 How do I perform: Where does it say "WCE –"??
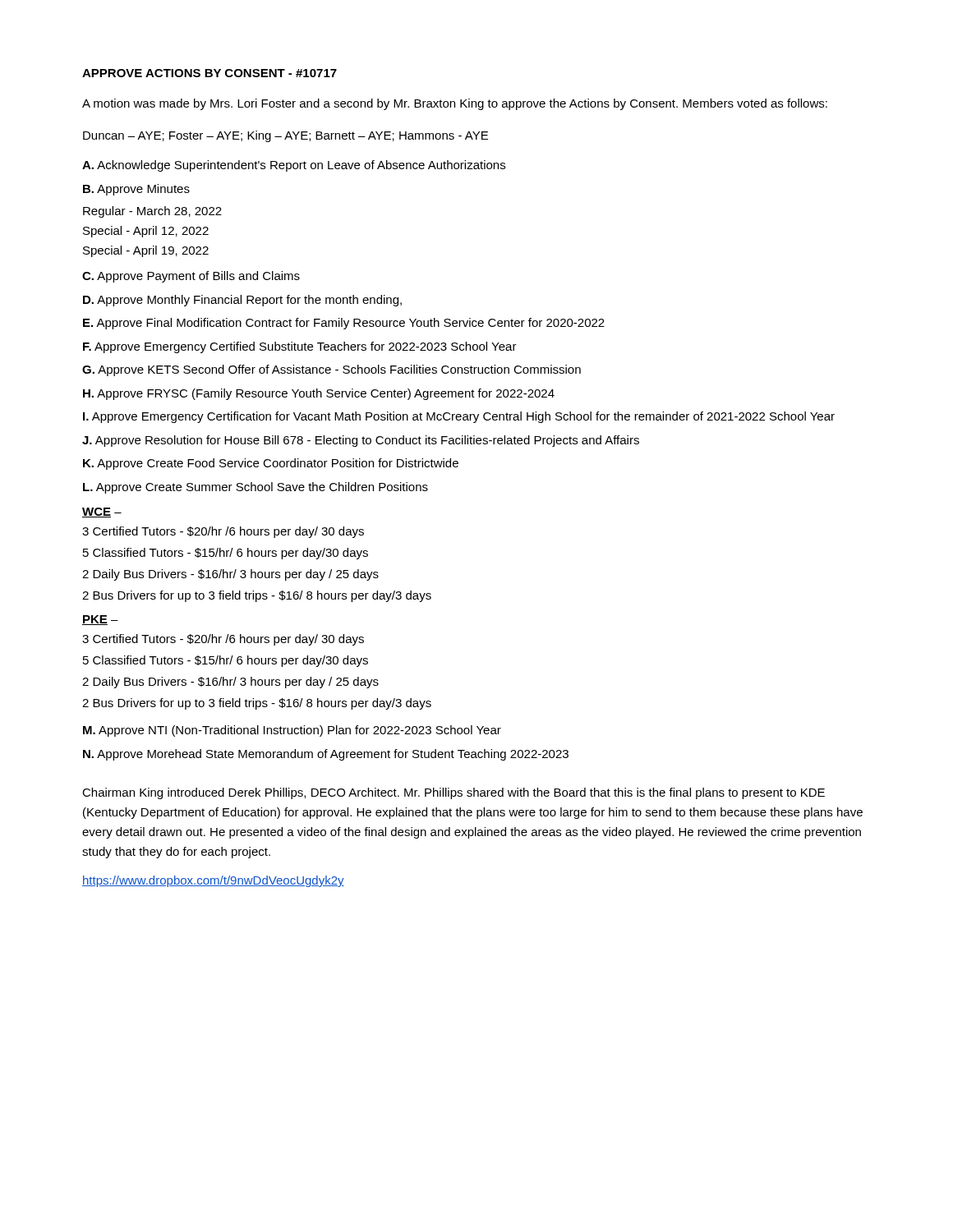[x=102, y=511]
